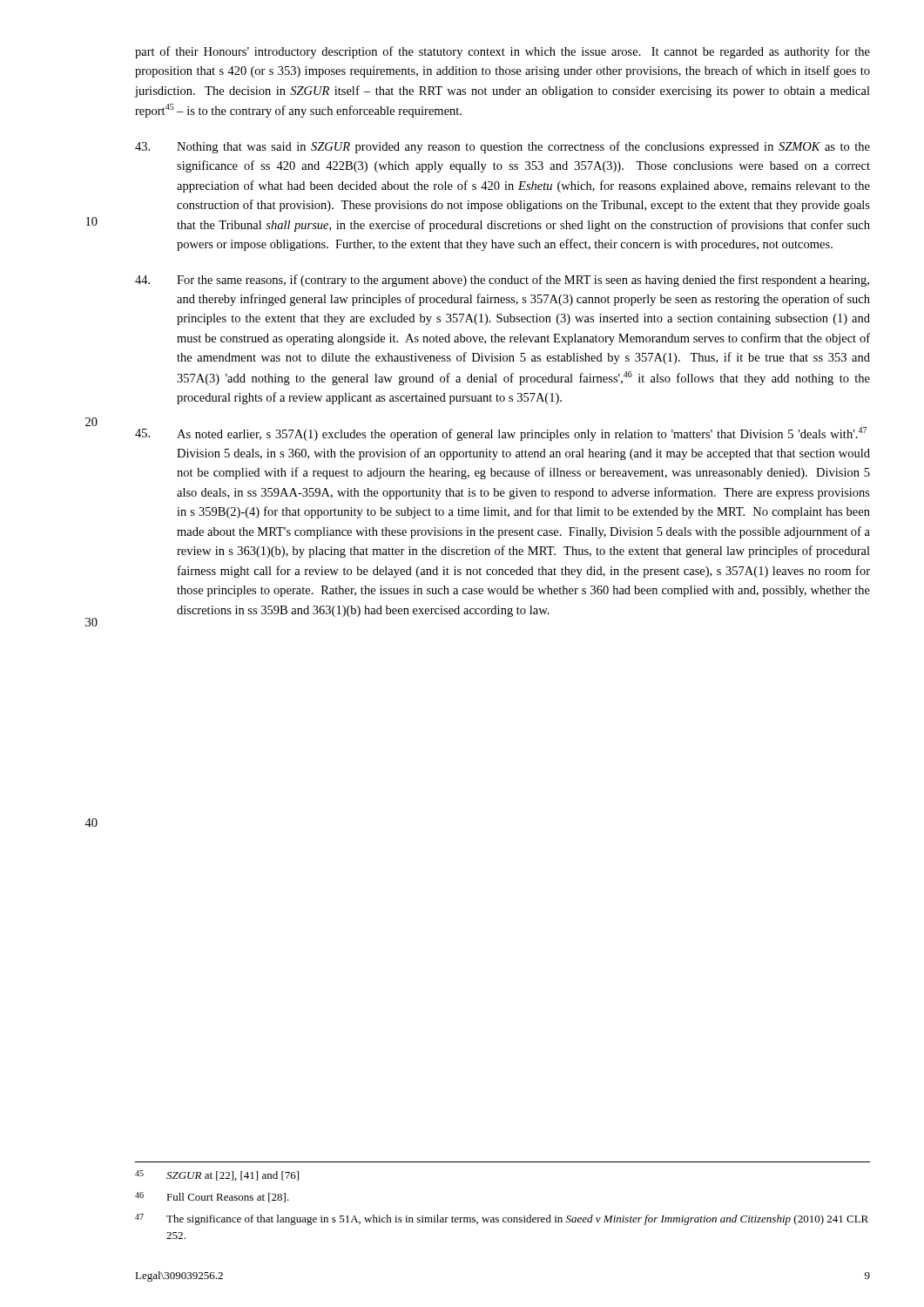The width and height of the screenshot is (924, 1307).
Task: Select the region starting "46 Full Court"
Action: click(212, 1197)
